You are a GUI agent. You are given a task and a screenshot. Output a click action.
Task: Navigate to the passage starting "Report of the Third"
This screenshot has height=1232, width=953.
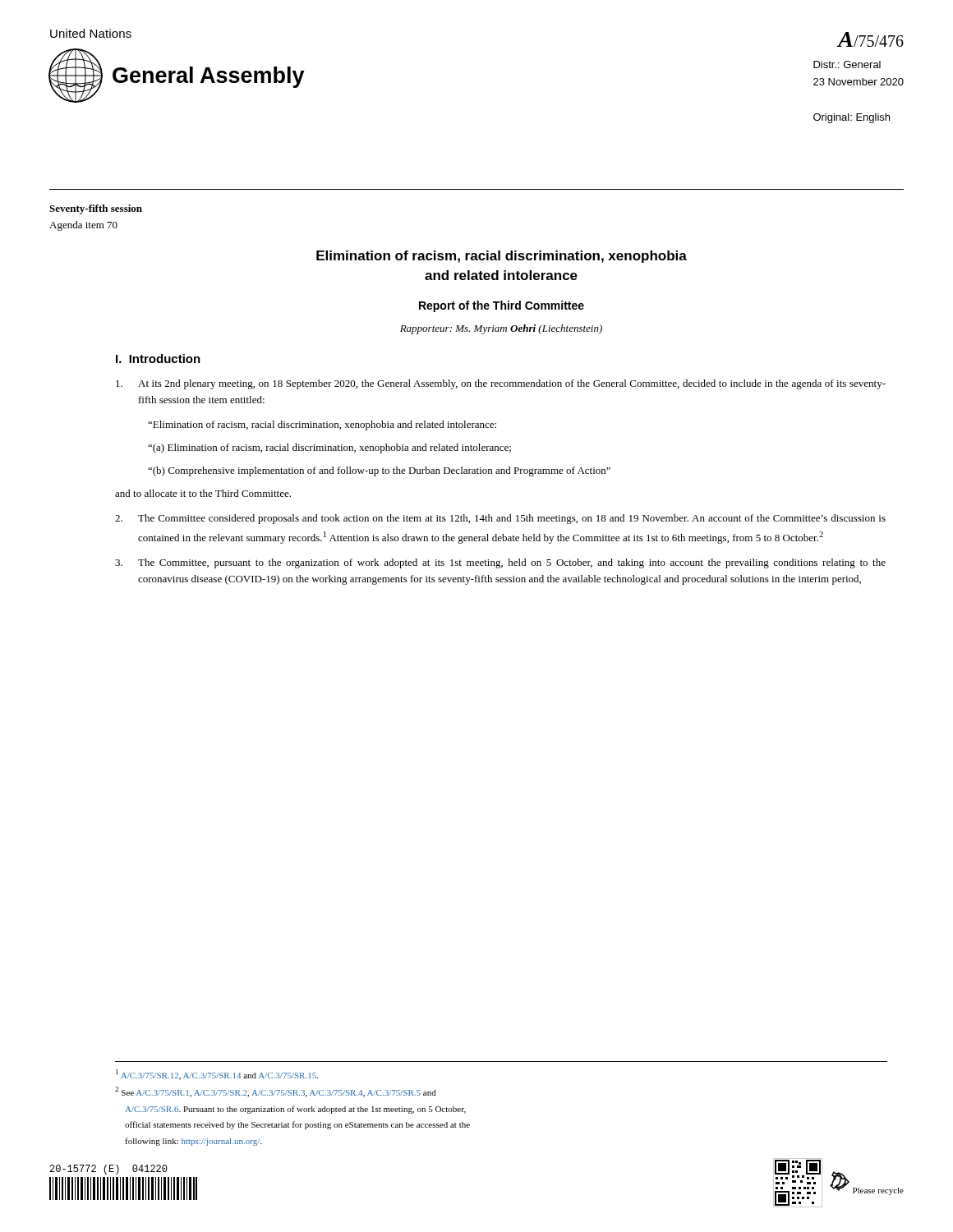pyautogui.click(x=501, y=305)
